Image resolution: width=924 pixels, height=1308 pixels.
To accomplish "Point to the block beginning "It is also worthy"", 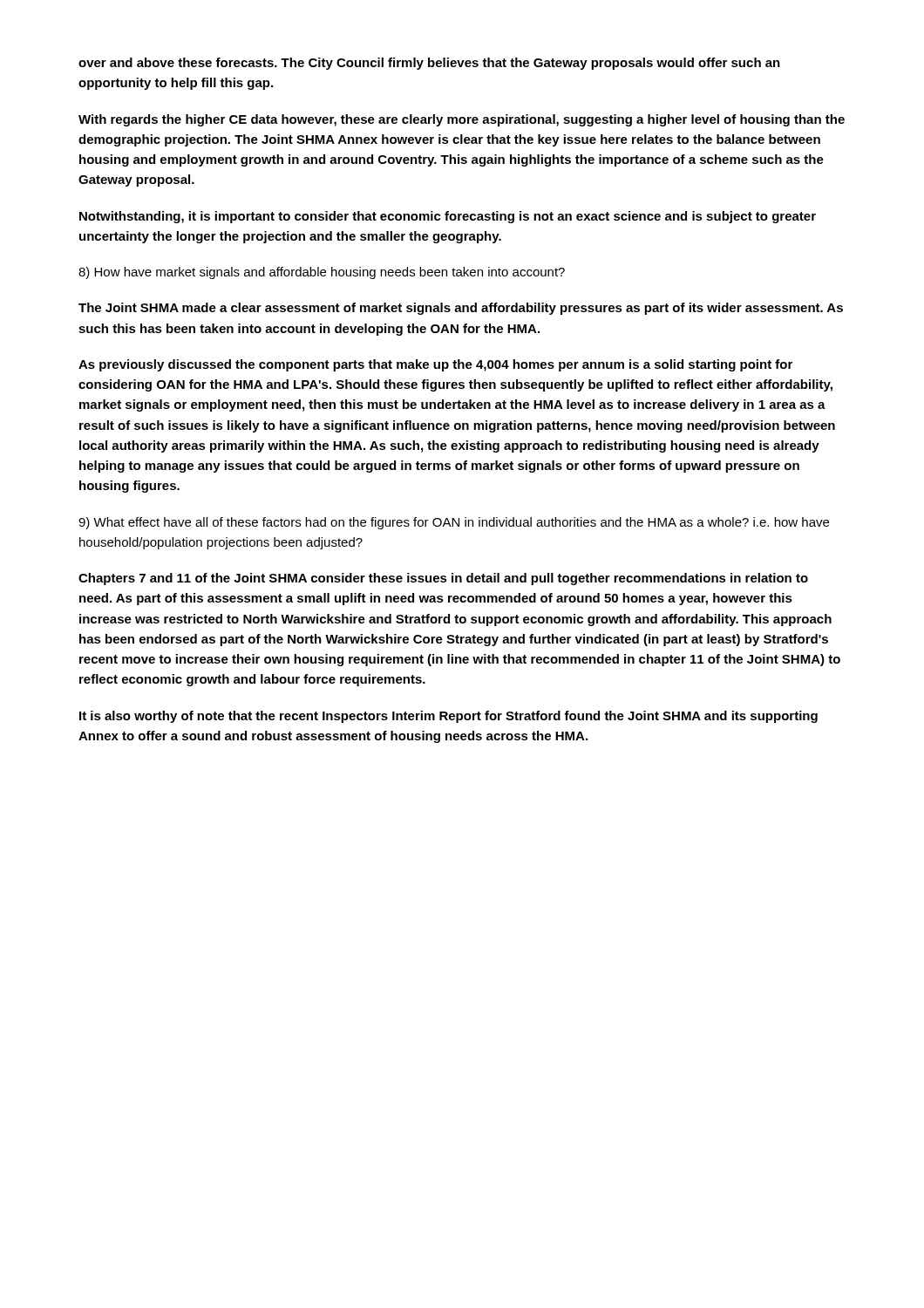I will [x=448, y=725].
